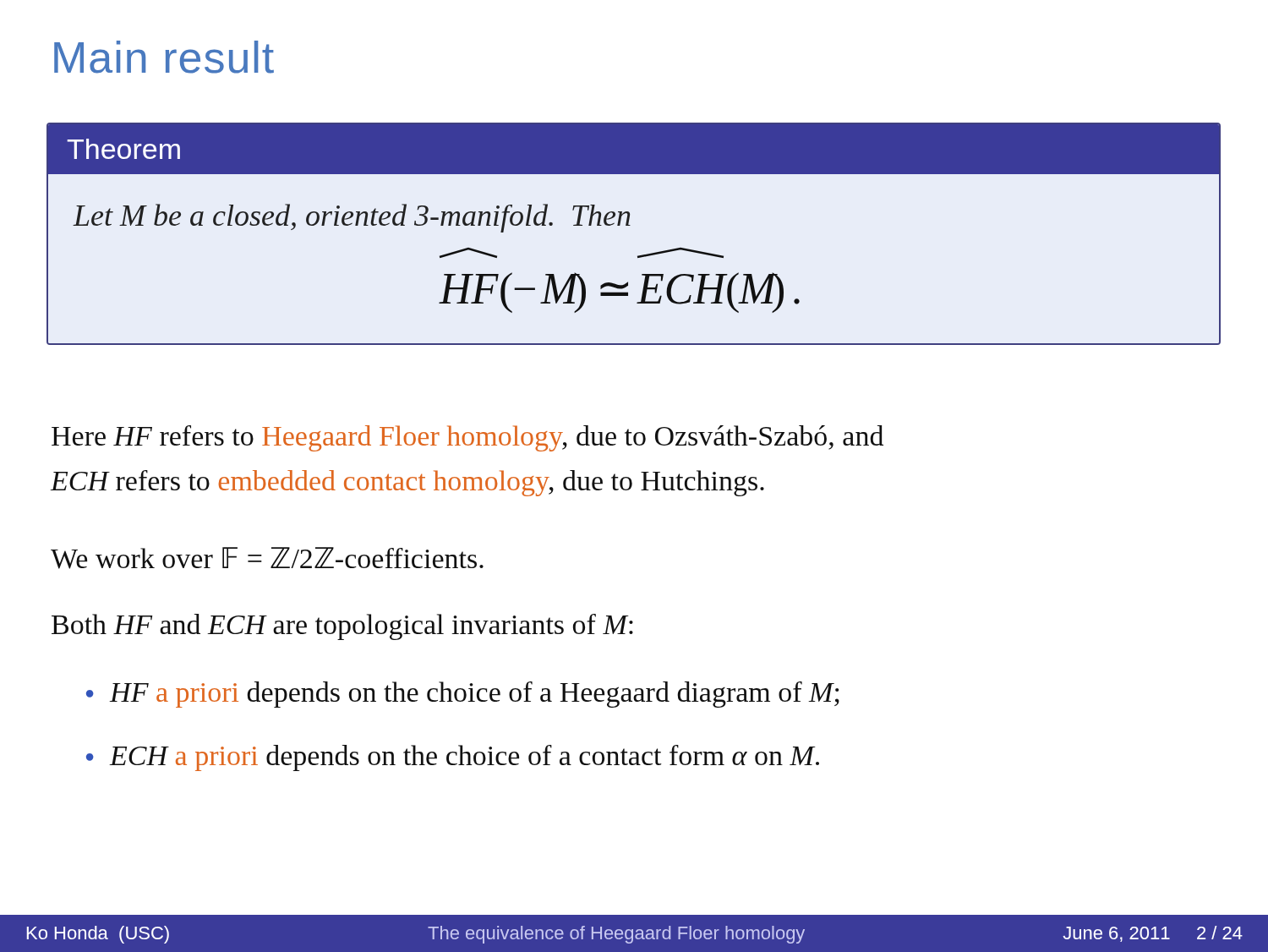This screenshot has height=952, width=1268.
Task: Find the text block with the text "We work over 𝔽 ="
Action: coord(268,558)
